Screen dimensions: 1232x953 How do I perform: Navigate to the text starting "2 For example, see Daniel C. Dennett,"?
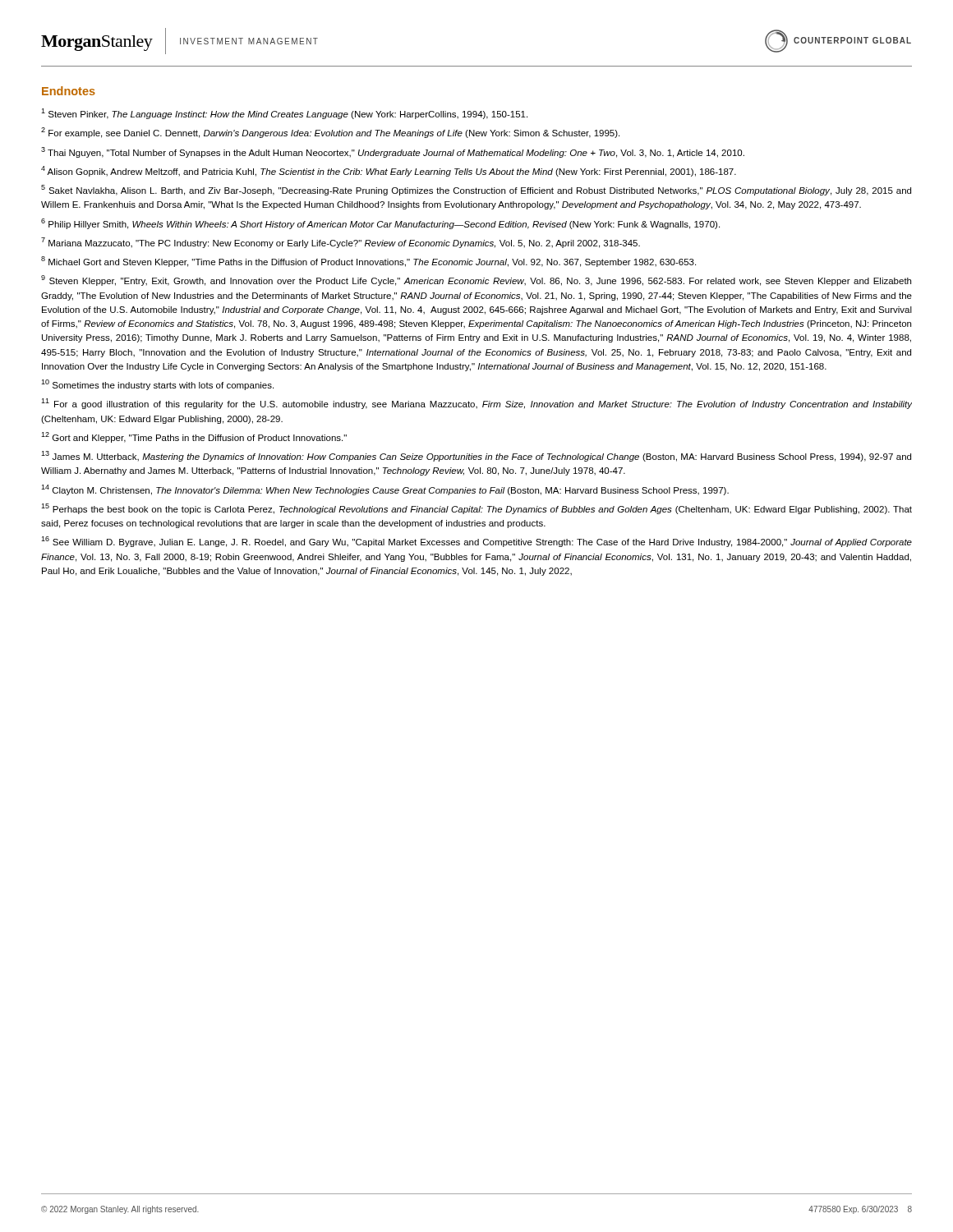tap(331, 132)
